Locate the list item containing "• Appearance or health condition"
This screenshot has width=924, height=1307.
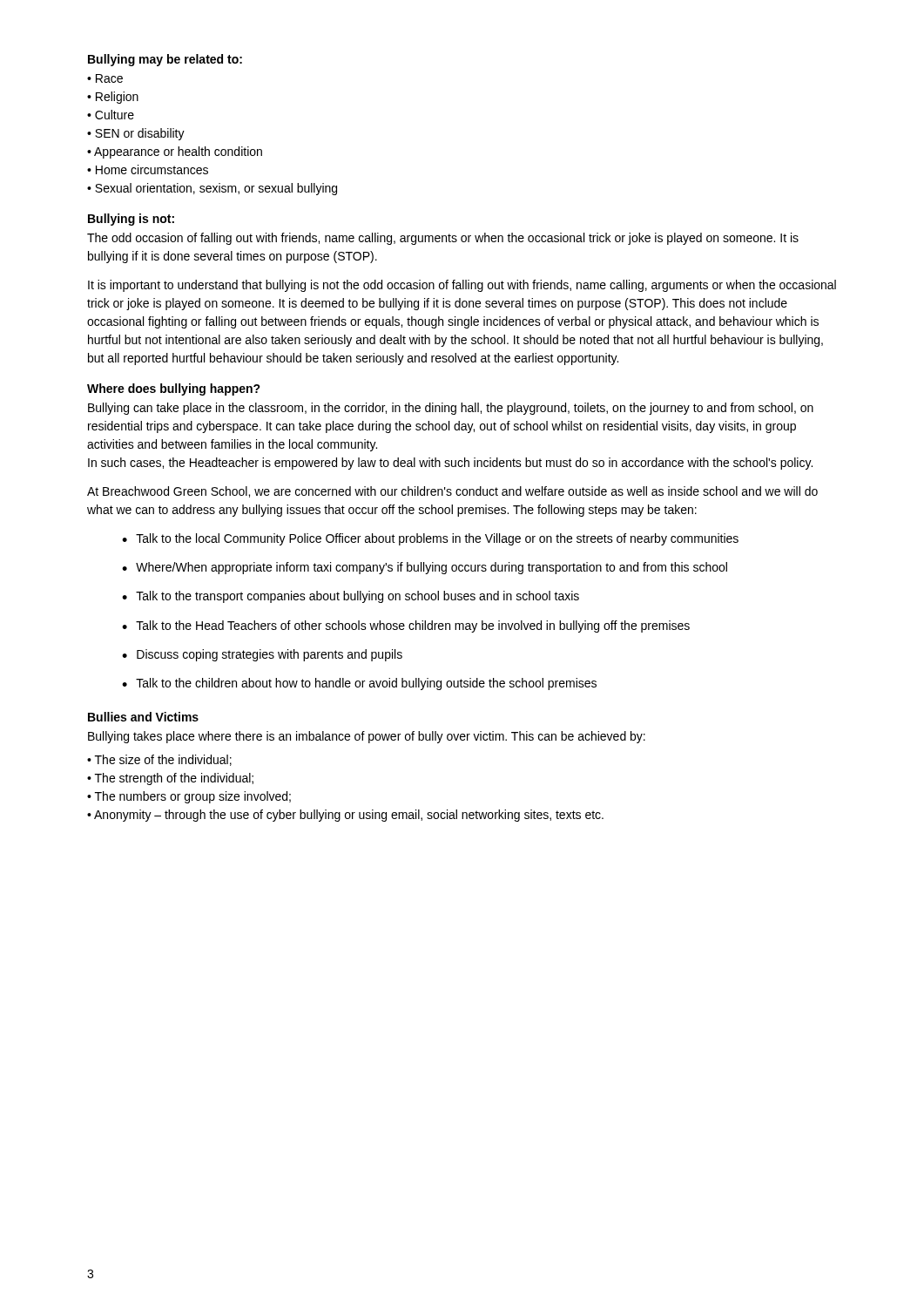[175, 152]
